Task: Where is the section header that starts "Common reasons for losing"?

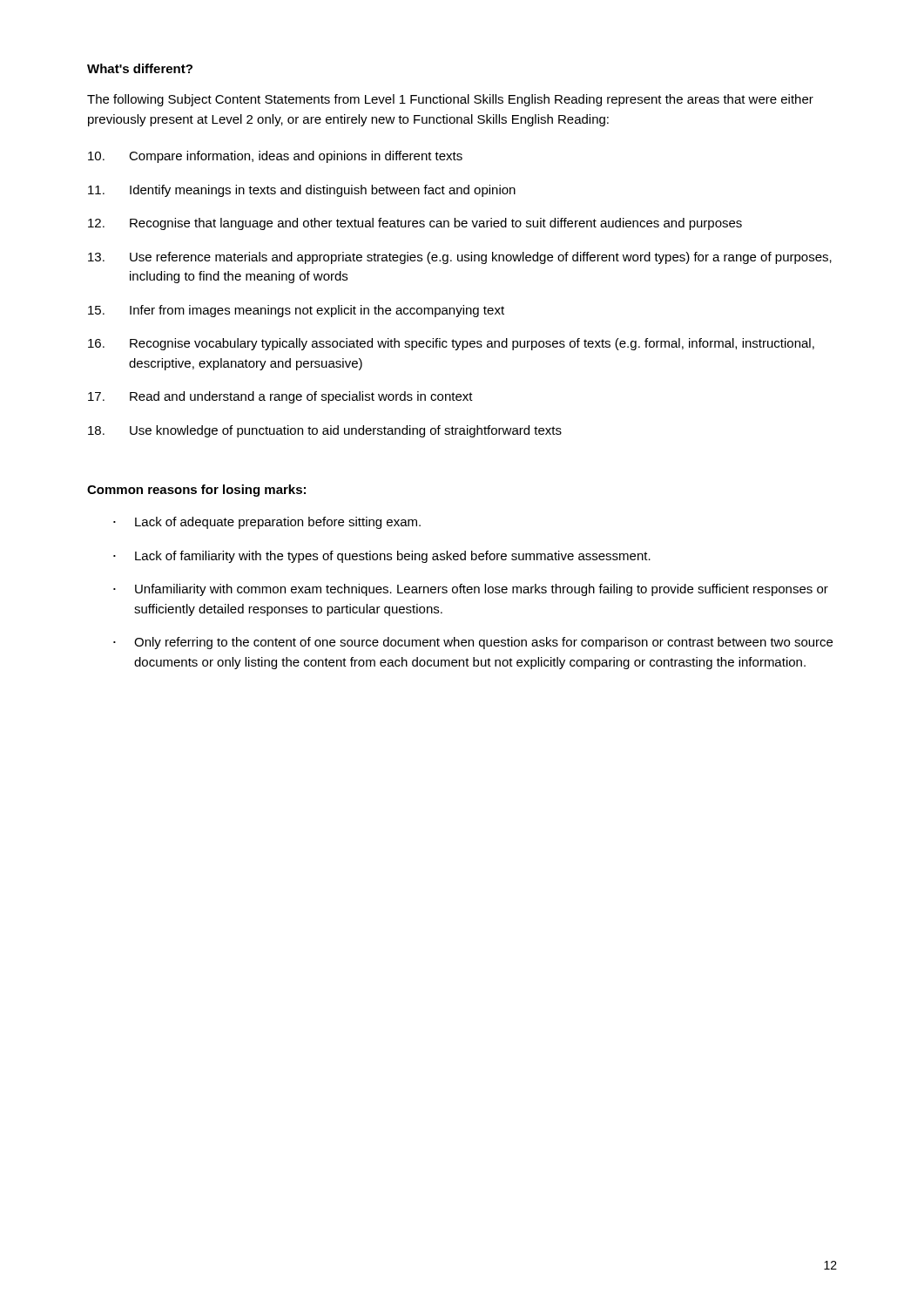Action: point(197,489)
